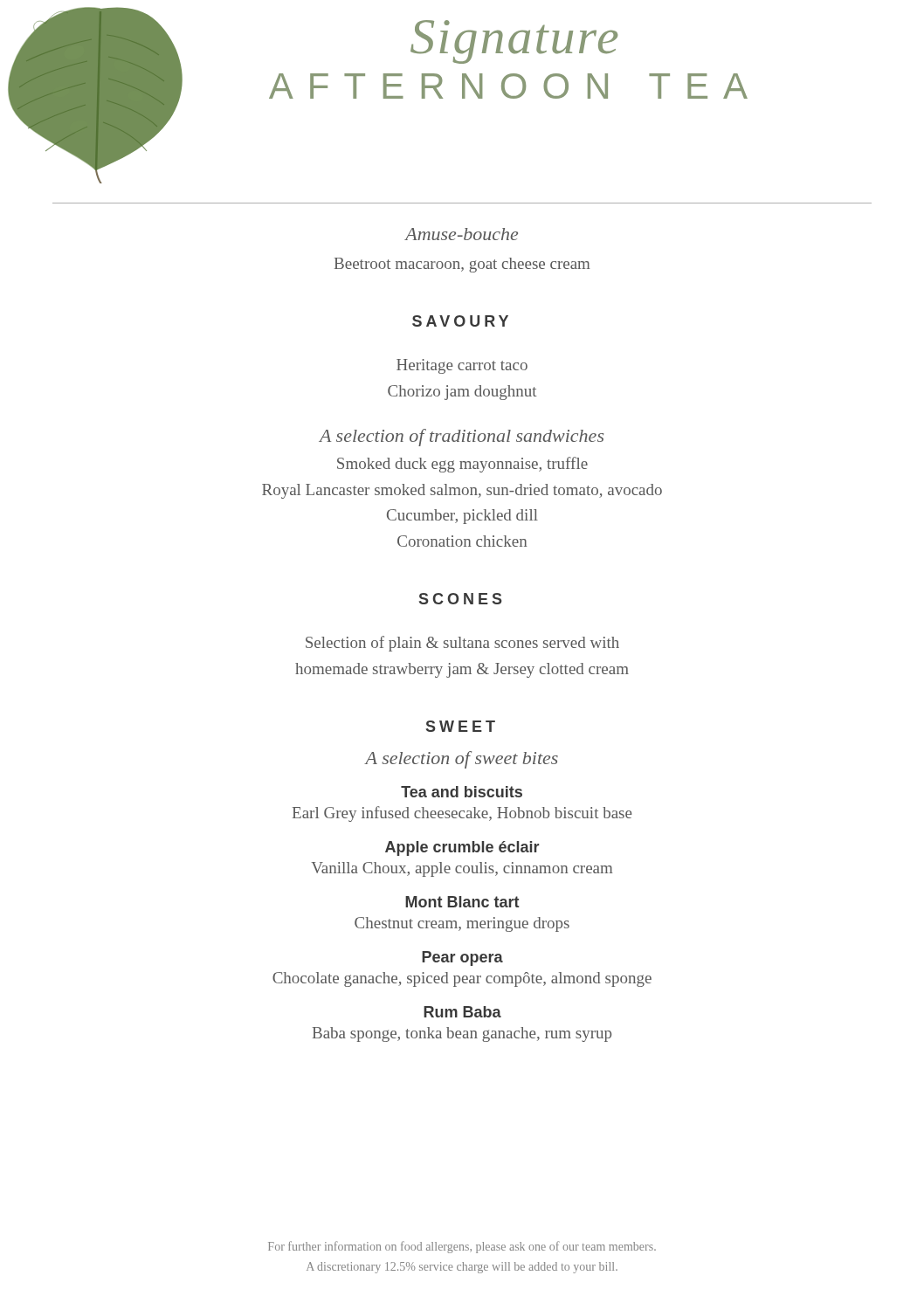Point to the passage starting "A selection of traditional"
The width and height of the screenshot is (924, 1310).
coord(462,436)
